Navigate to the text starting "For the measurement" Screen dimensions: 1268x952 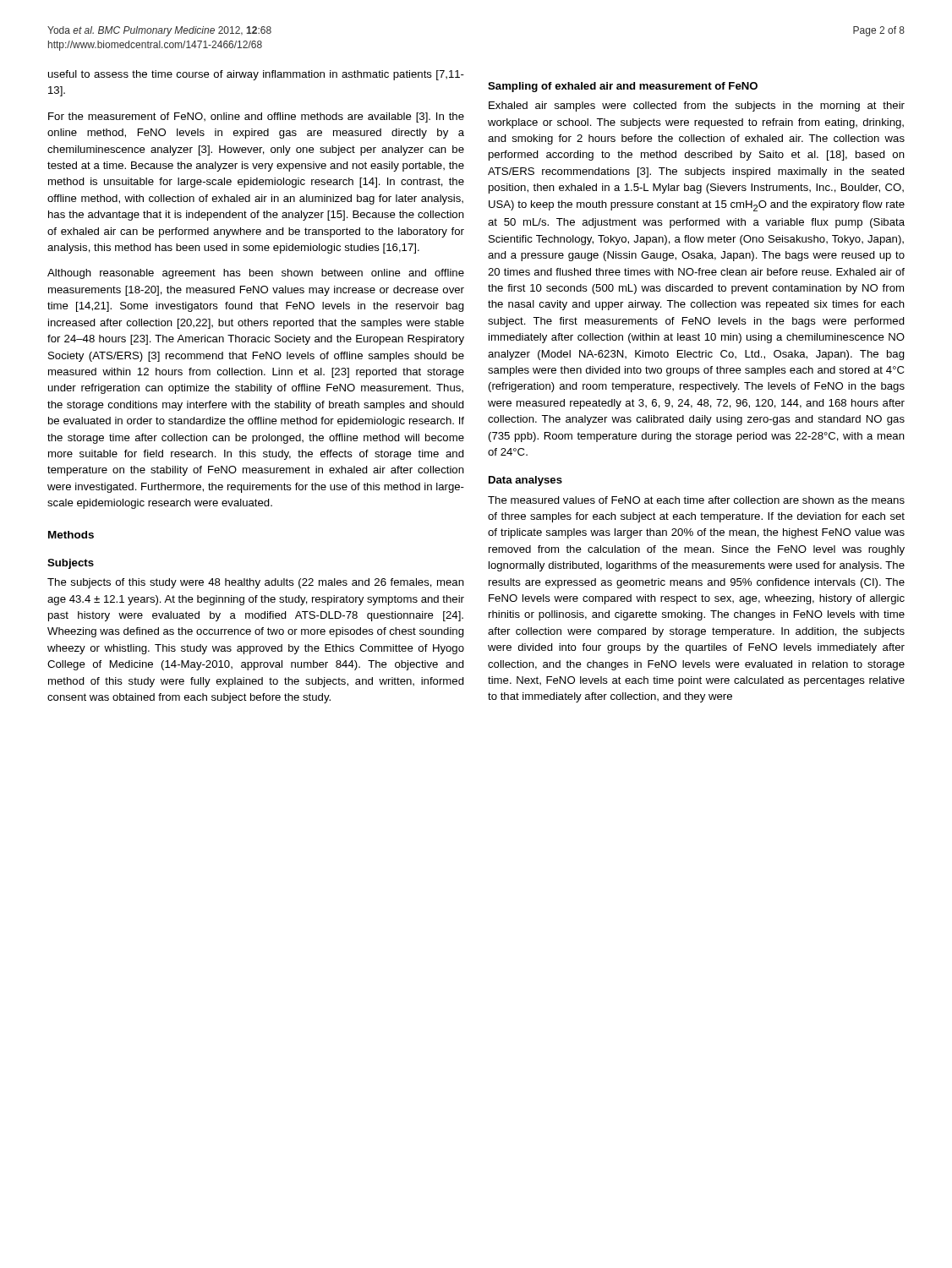point(256,182)
